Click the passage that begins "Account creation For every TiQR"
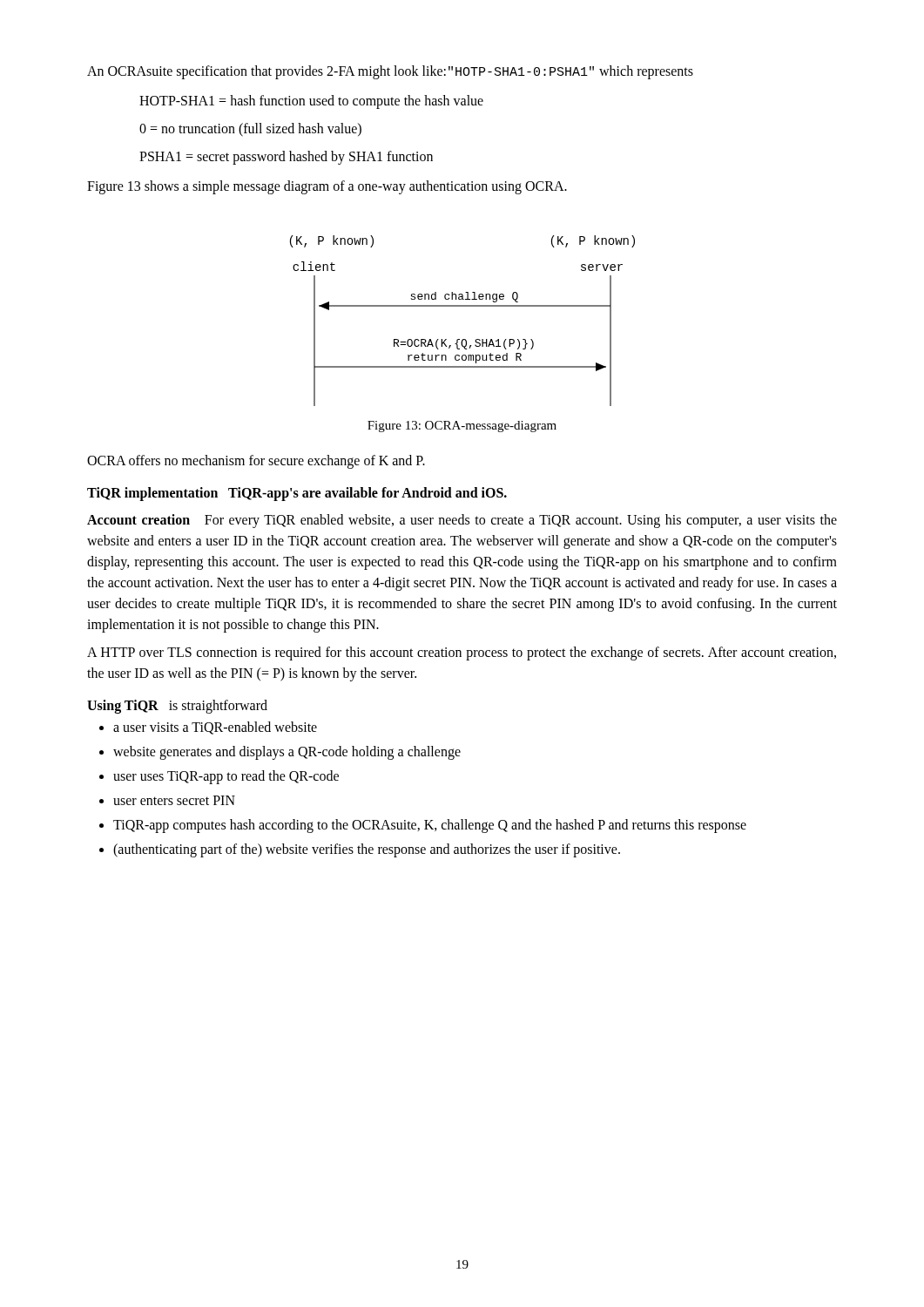 coord(462,596)
